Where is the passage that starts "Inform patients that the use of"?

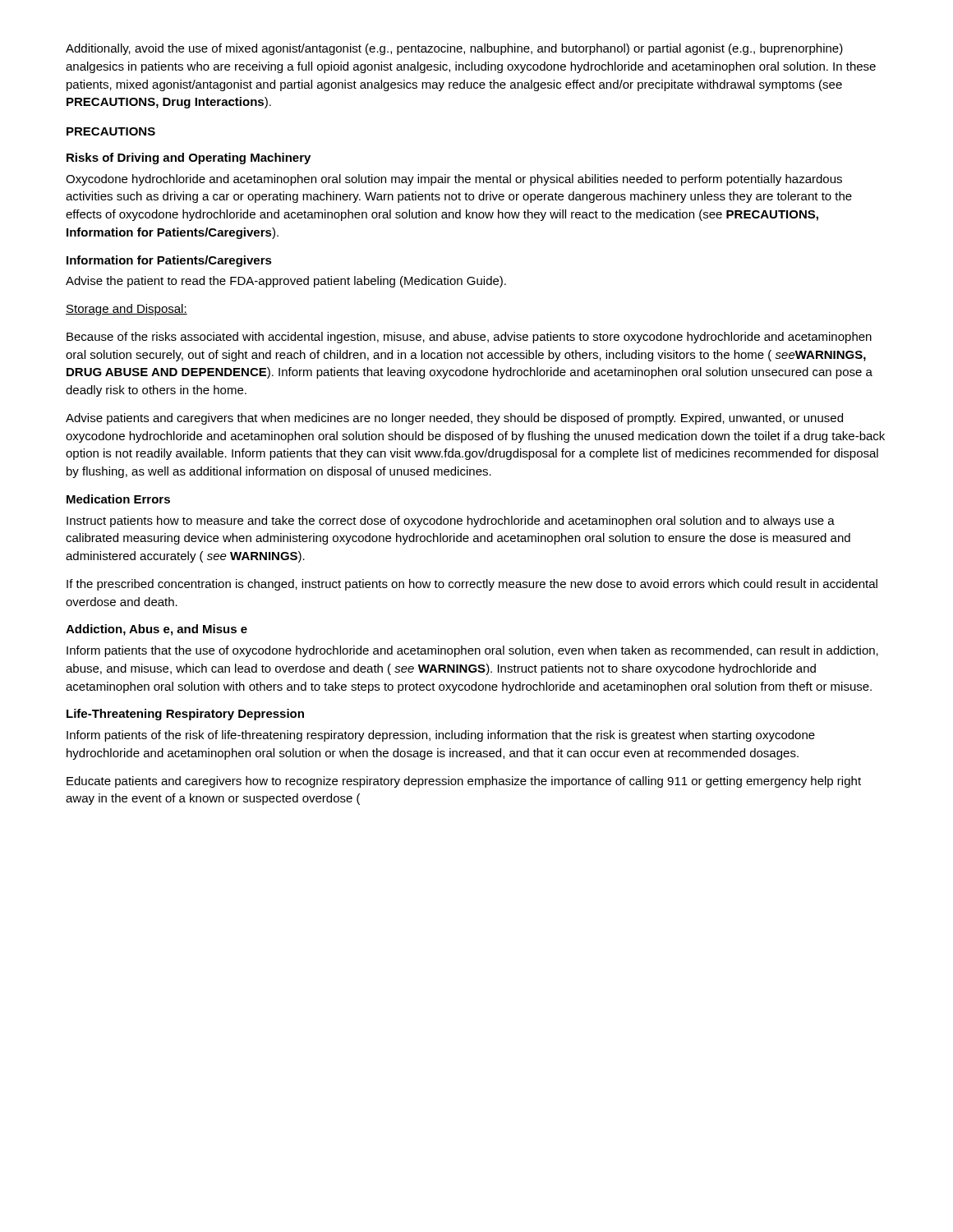click(472, 668)
